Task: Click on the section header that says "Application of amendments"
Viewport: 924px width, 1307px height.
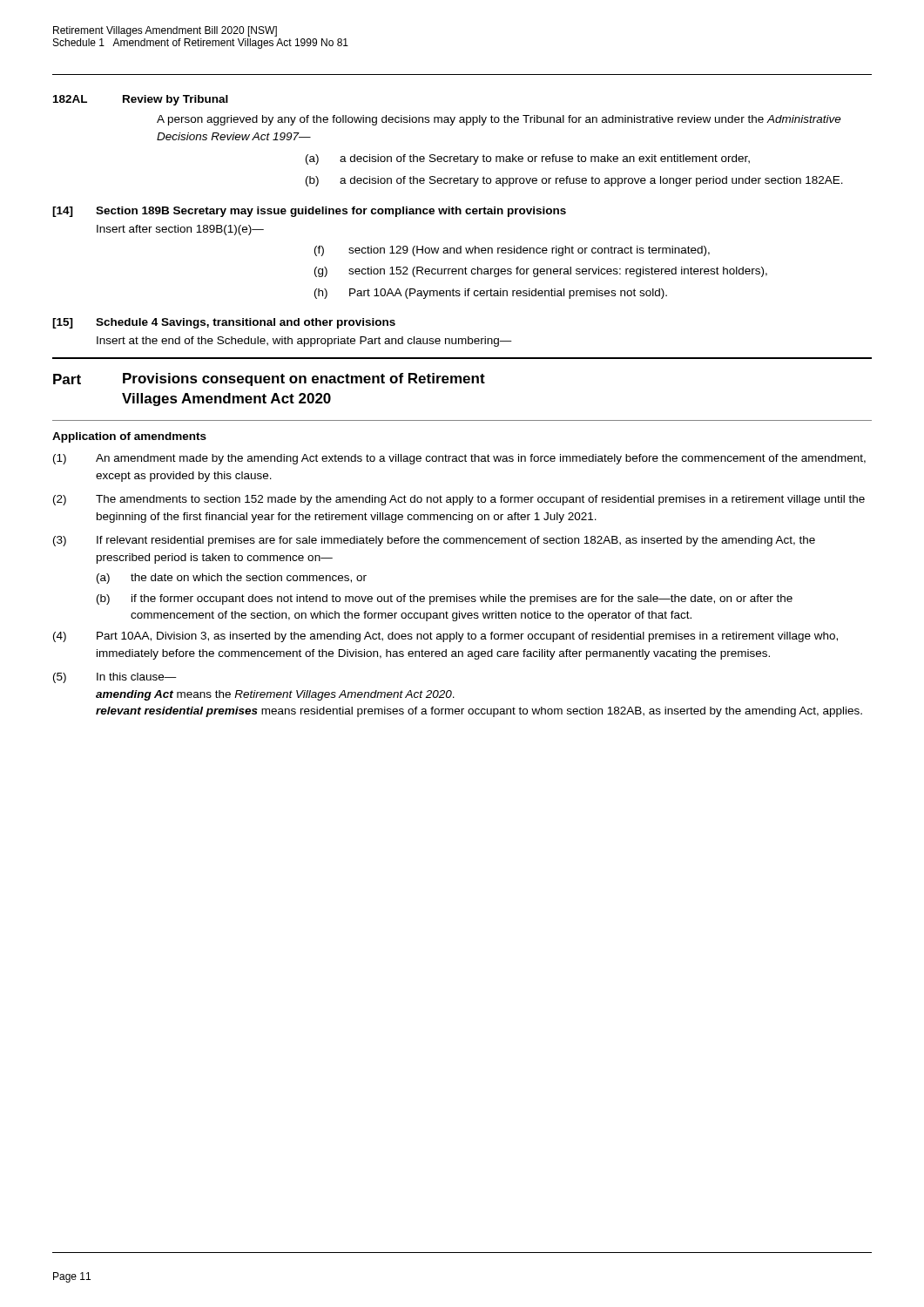Action: point(129,436)
